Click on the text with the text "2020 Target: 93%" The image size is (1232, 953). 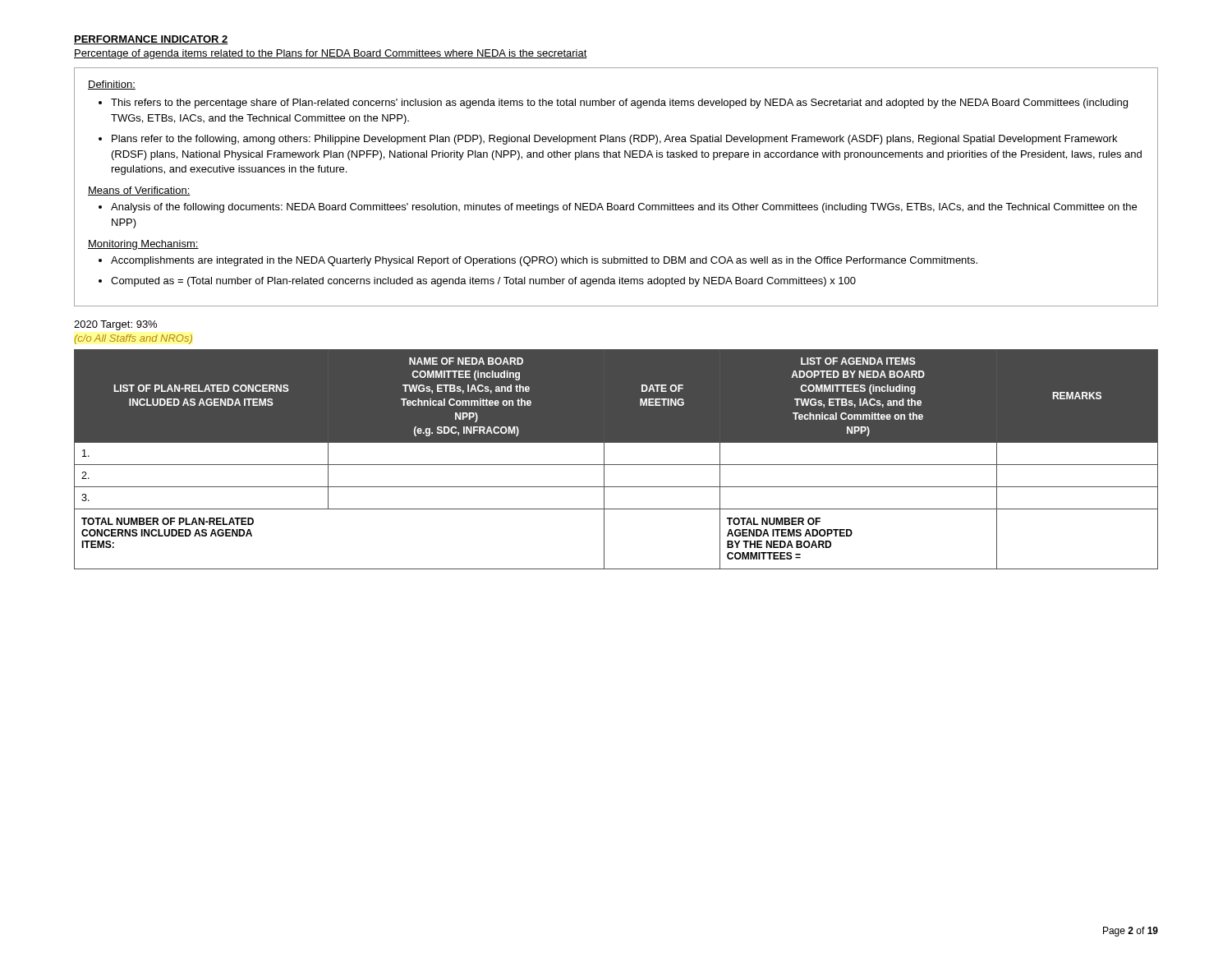point(116,324)
